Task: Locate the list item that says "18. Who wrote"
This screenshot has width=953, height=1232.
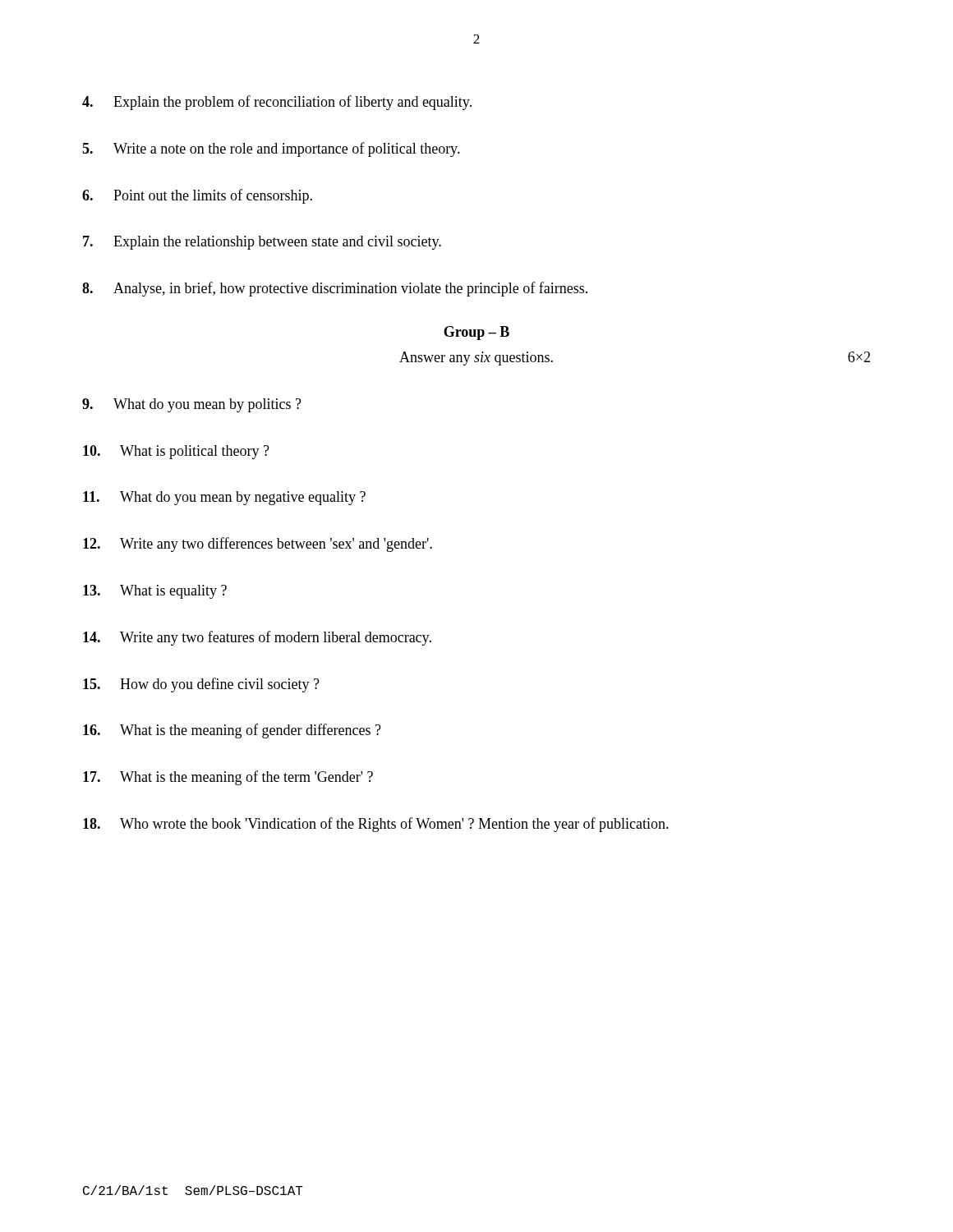Action: [476, 824]
